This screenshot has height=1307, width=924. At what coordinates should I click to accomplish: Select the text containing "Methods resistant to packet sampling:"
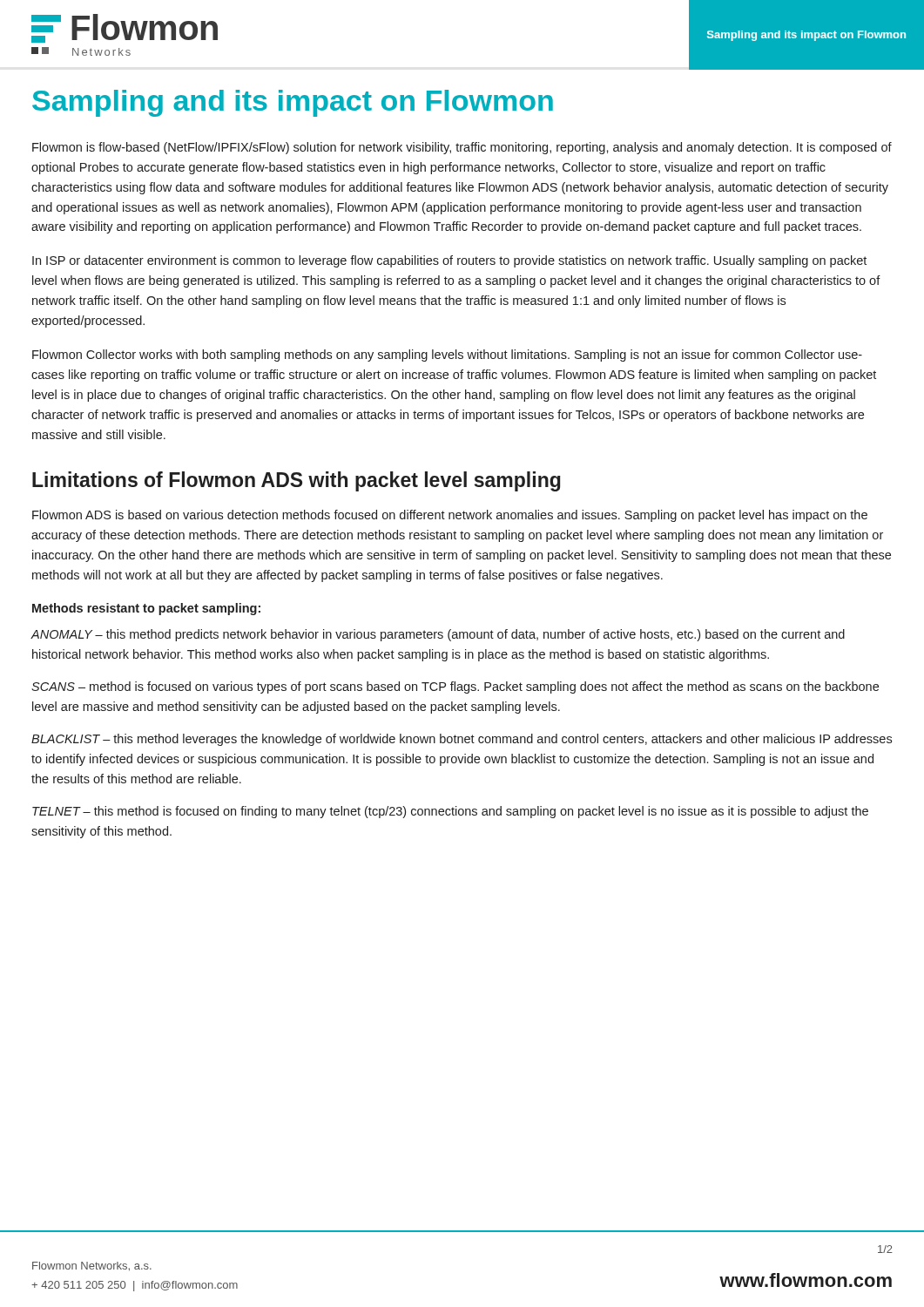146,608
